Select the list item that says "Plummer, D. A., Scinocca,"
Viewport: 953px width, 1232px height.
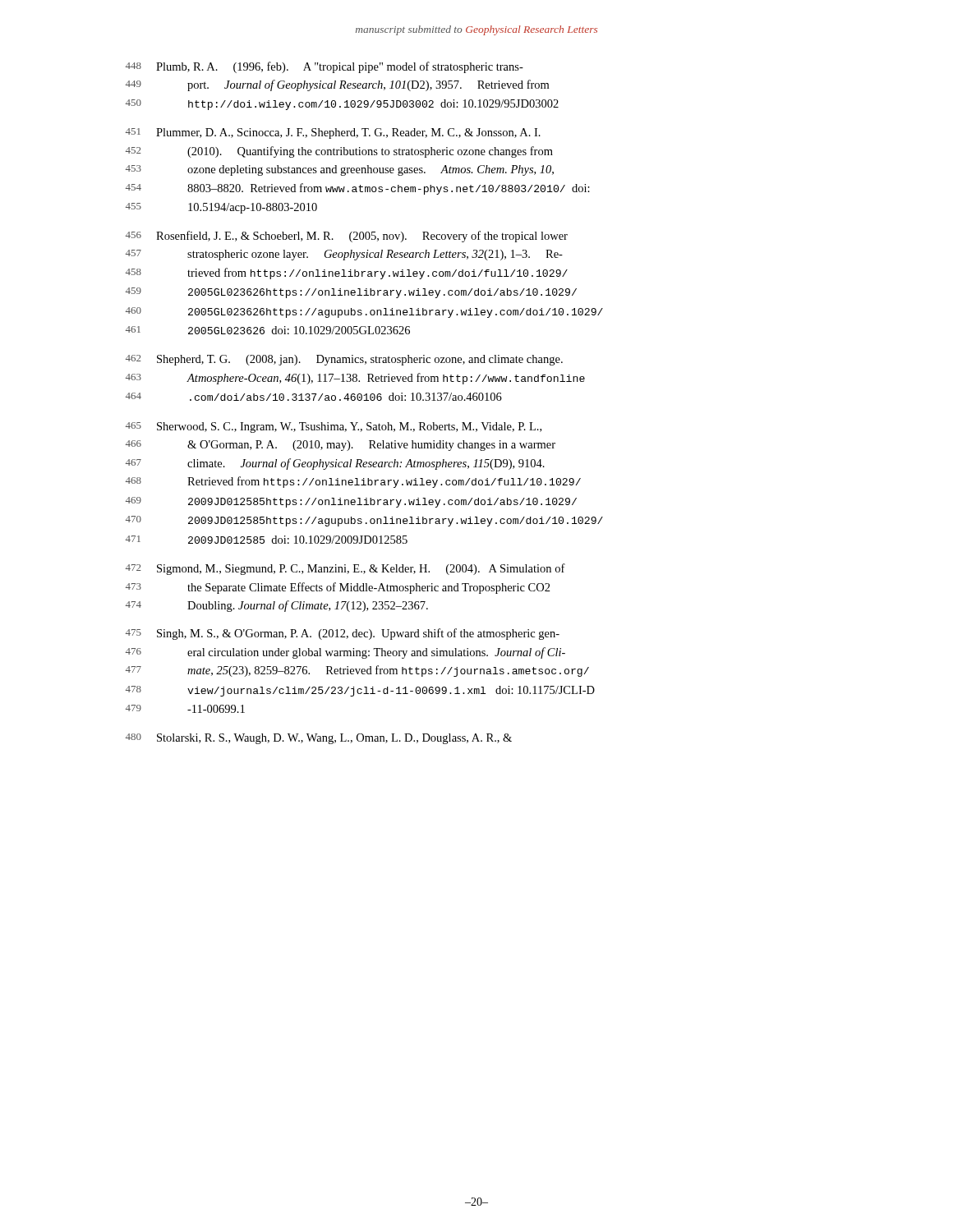click(x=349, y=133)
